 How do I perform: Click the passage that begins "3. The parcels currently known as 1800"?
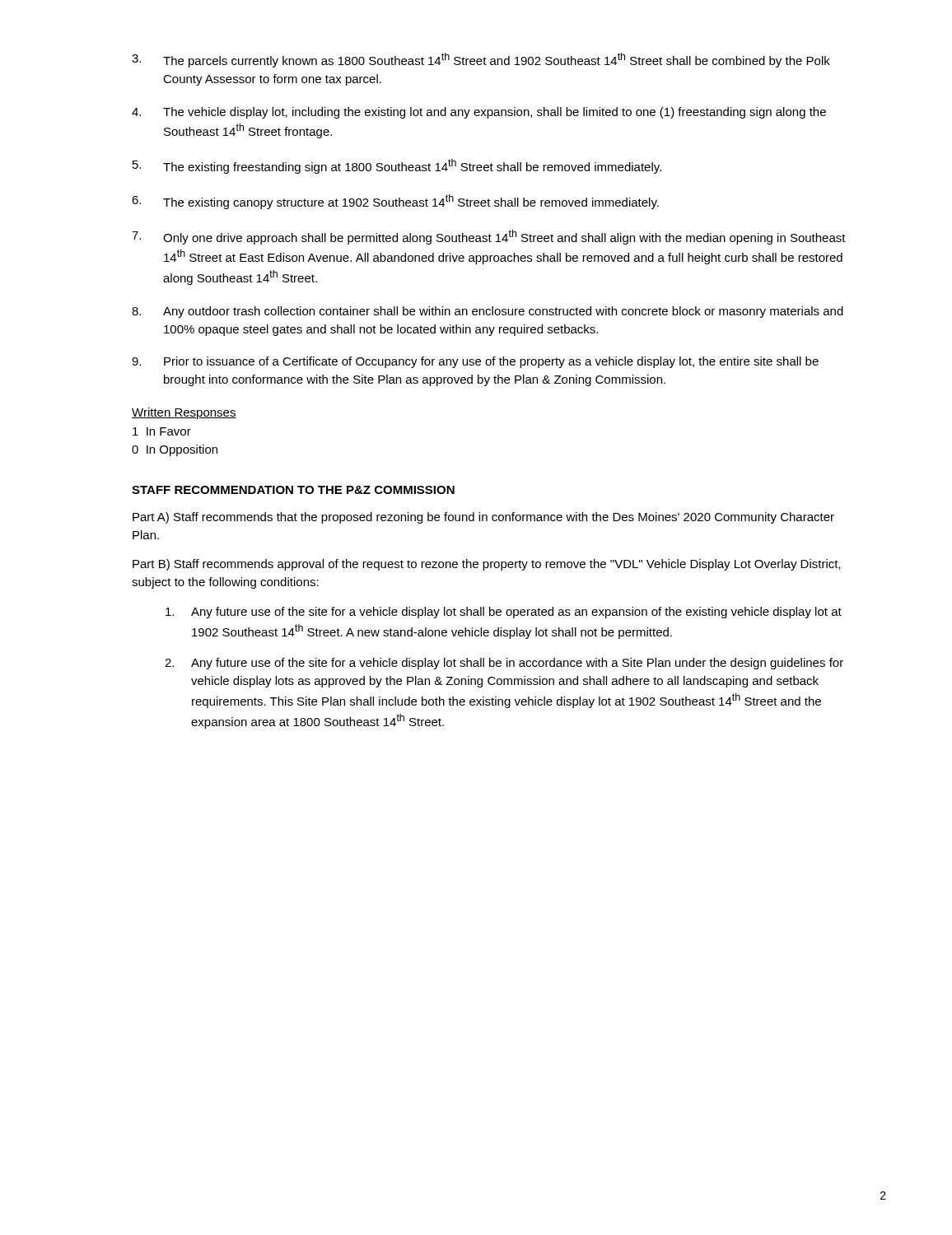[492, 69]
